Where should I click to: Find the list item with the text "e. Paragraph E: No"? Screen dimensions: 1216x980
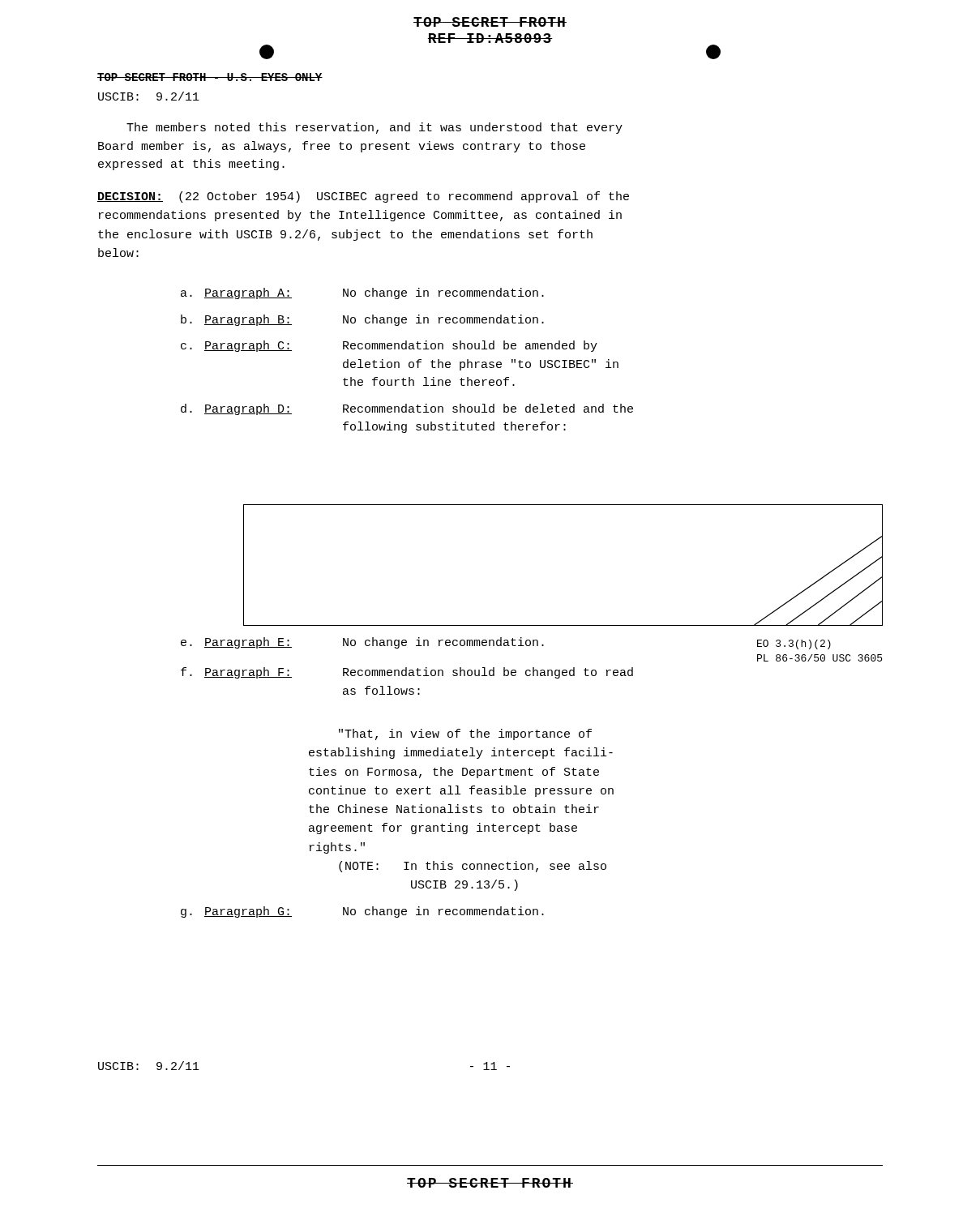(490, 644)
